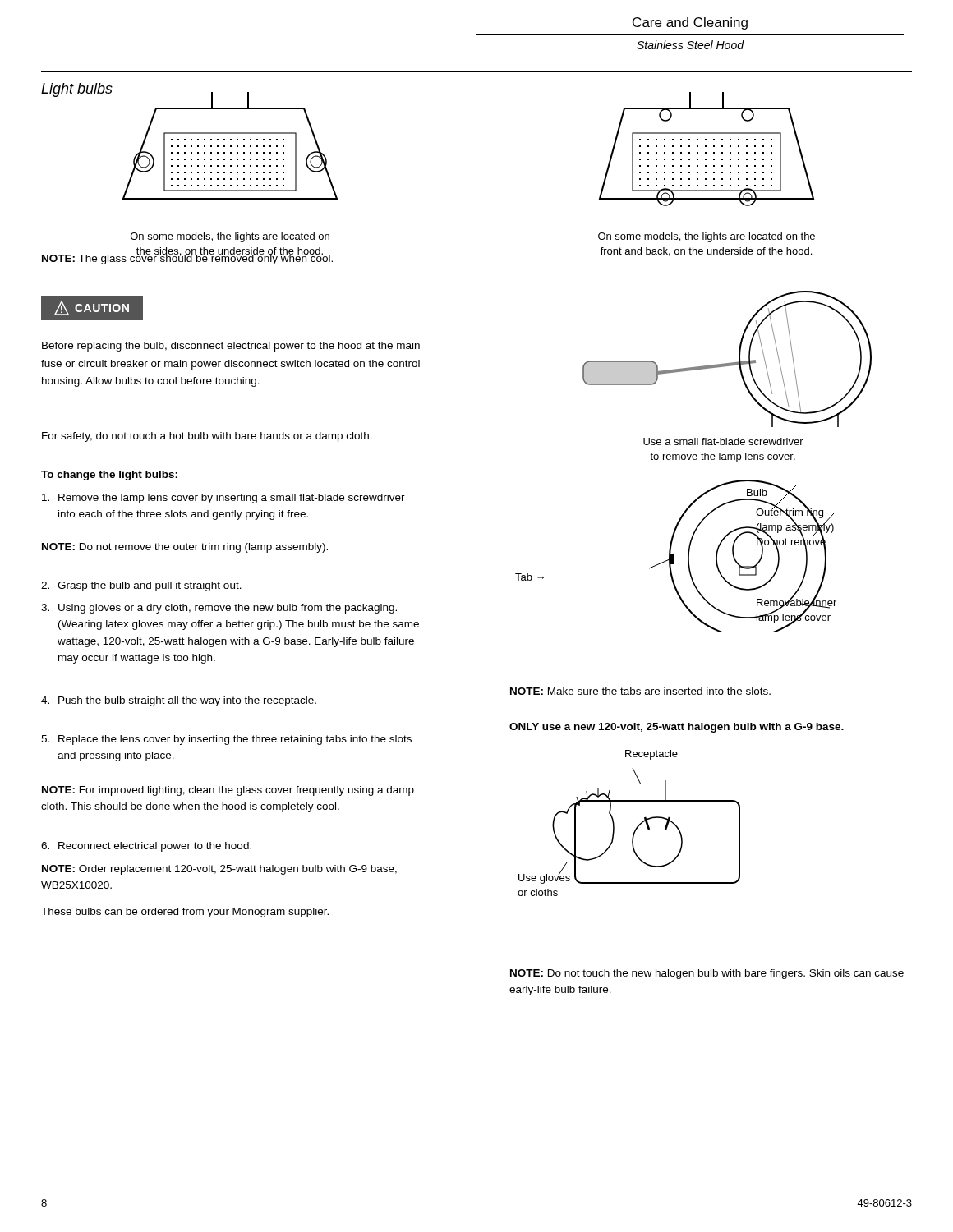Select the text starting "NOTE: The glass"
This screenshot has width=953, height=1232.
click(x=187, y=258)
